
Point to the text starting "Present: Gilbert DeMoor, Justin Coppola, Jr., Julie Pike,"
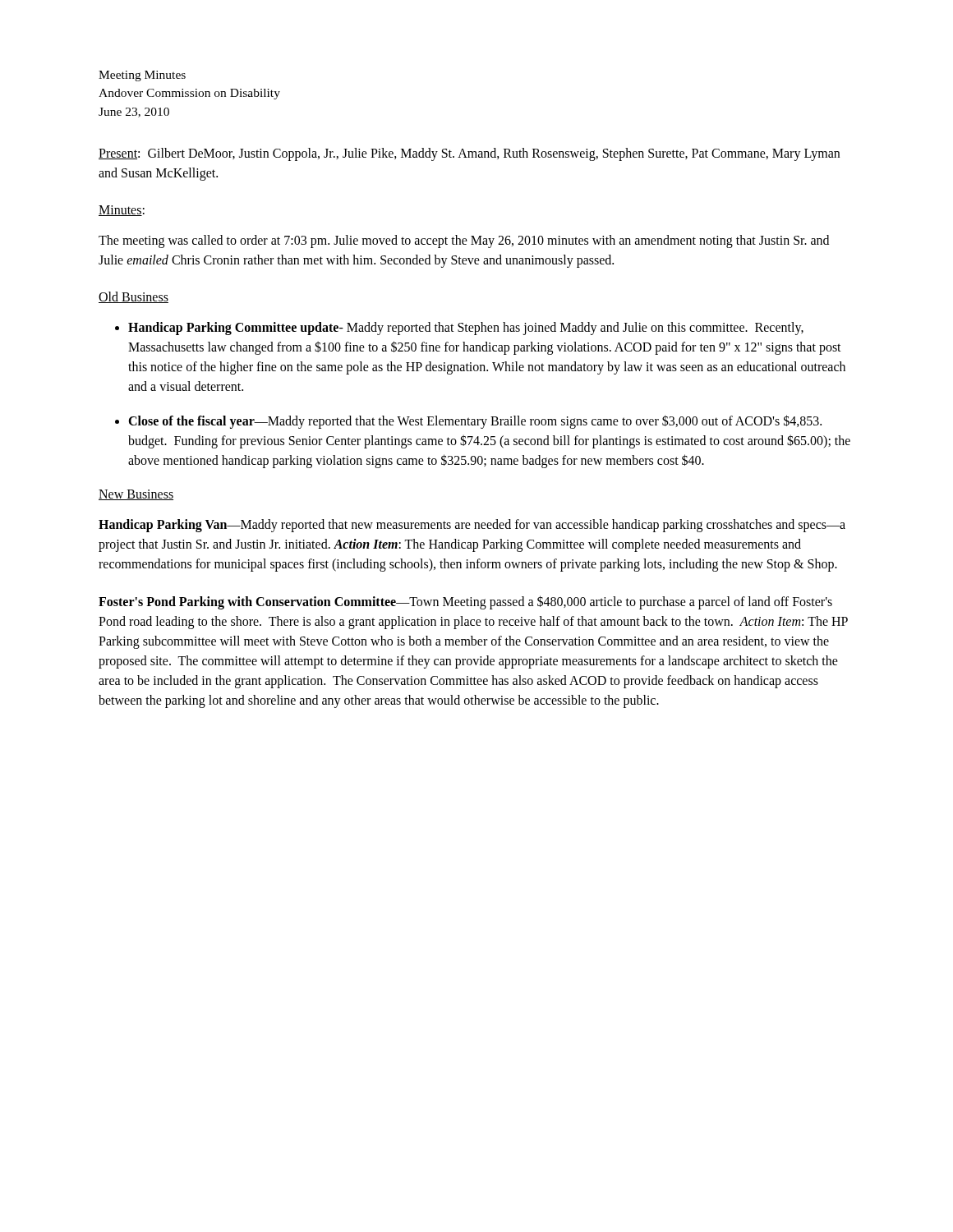tap(469, 163)
